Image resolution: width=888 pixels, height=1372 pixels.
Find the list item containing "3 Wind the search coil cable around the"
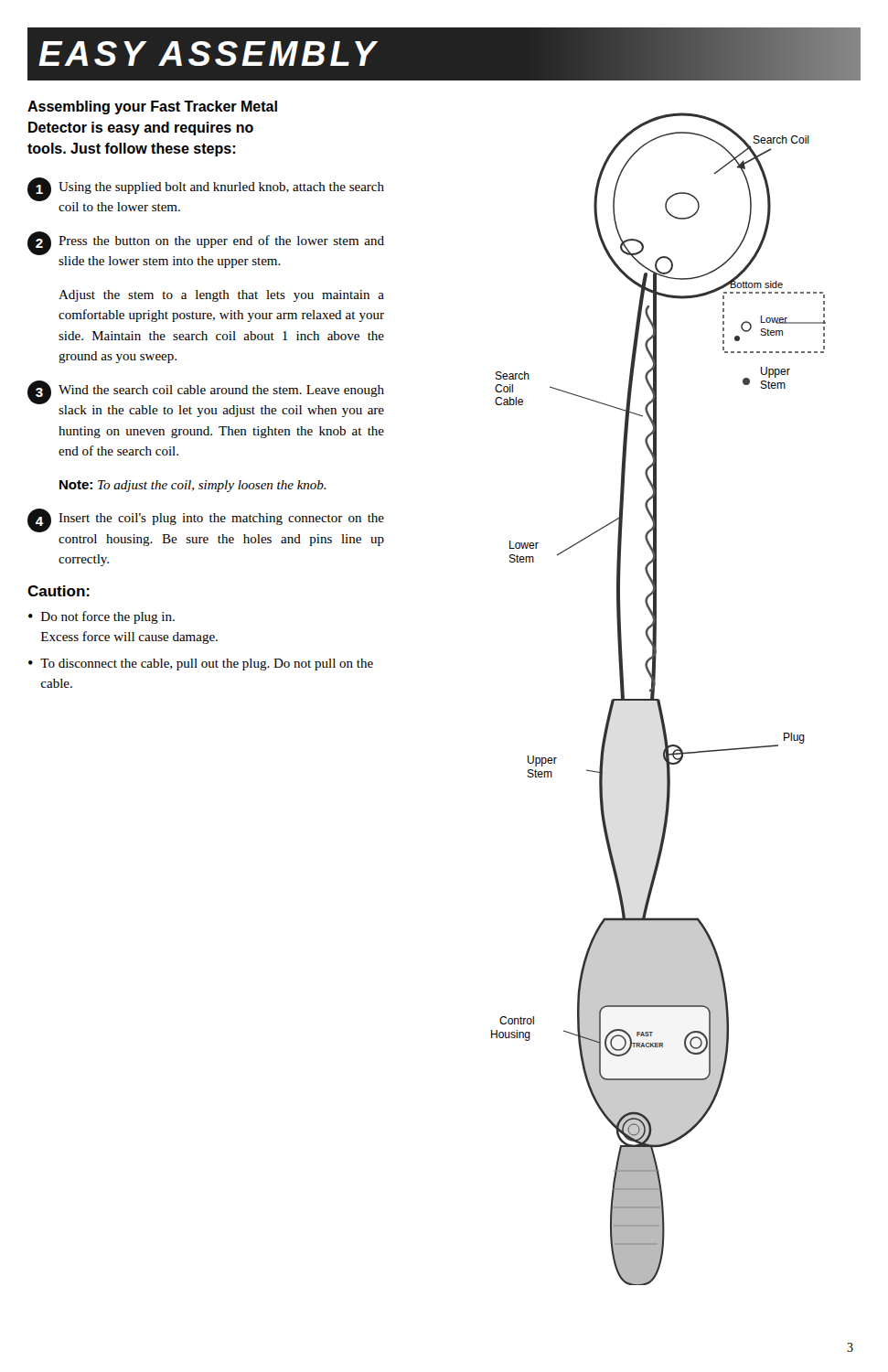pos(206,420)
